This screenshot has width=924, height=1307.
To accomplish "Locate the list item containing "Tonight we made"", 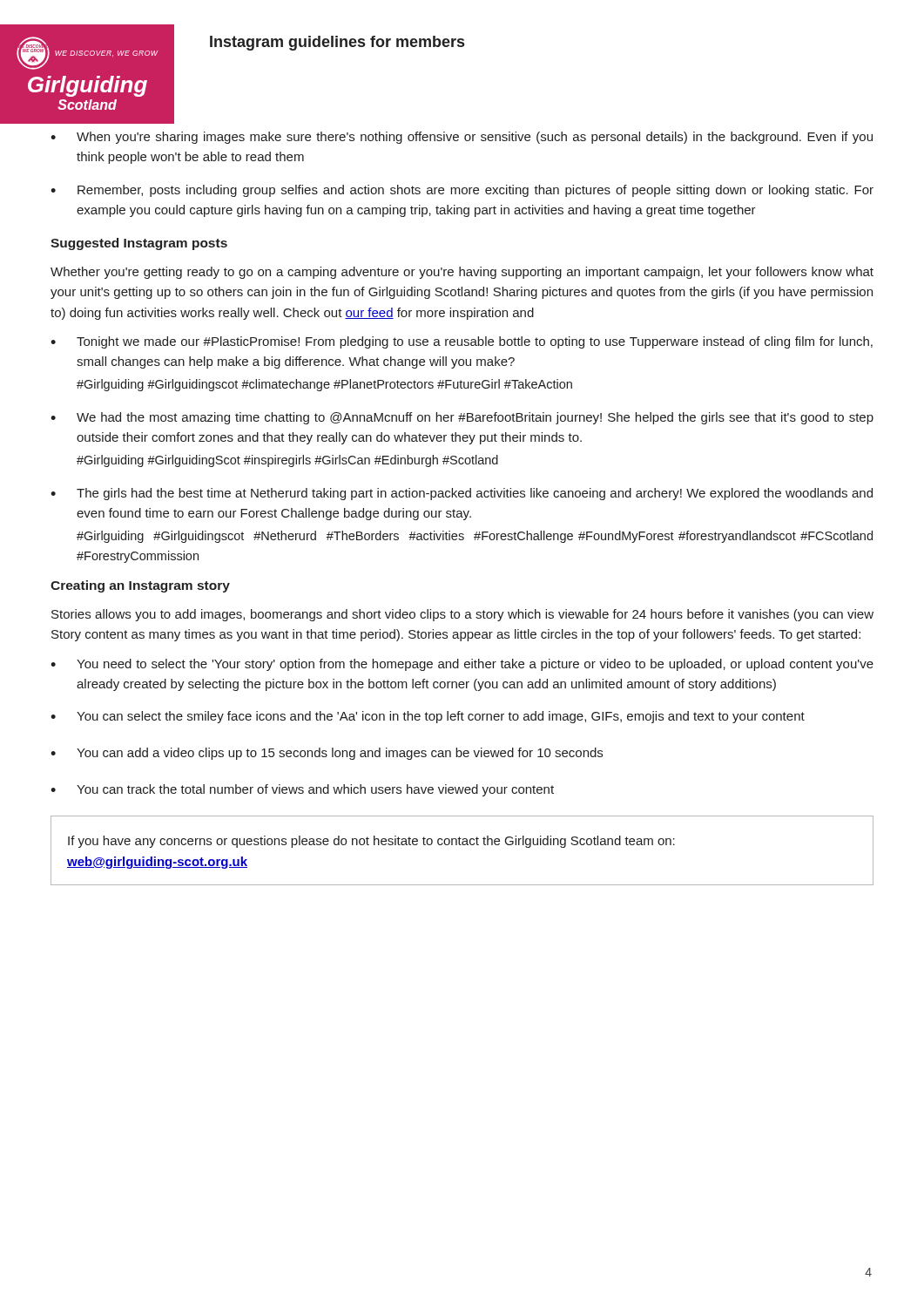I will 475,363.
